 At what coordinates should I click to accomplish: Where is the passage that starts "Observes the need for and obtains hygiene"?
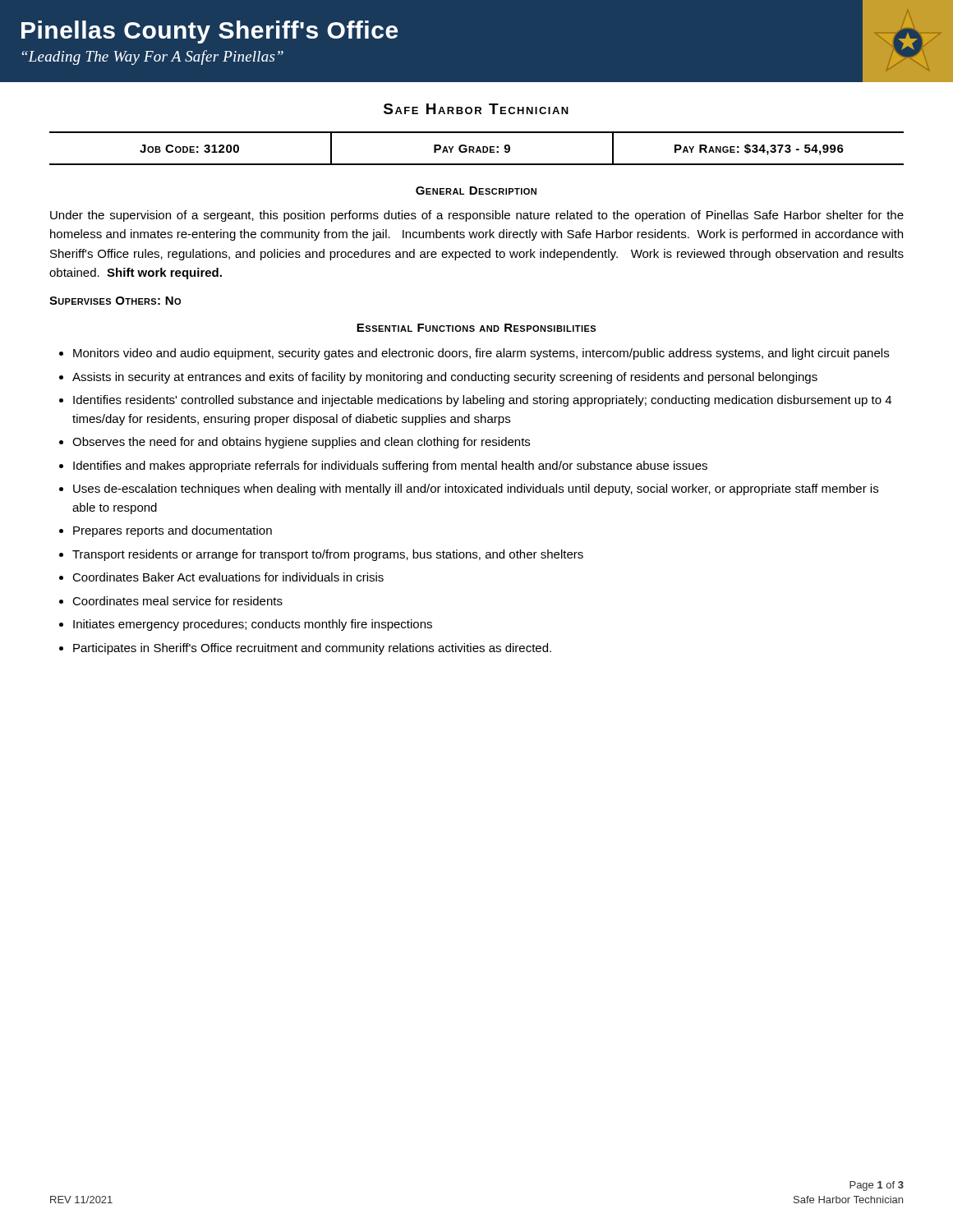(x=301, y=441)
